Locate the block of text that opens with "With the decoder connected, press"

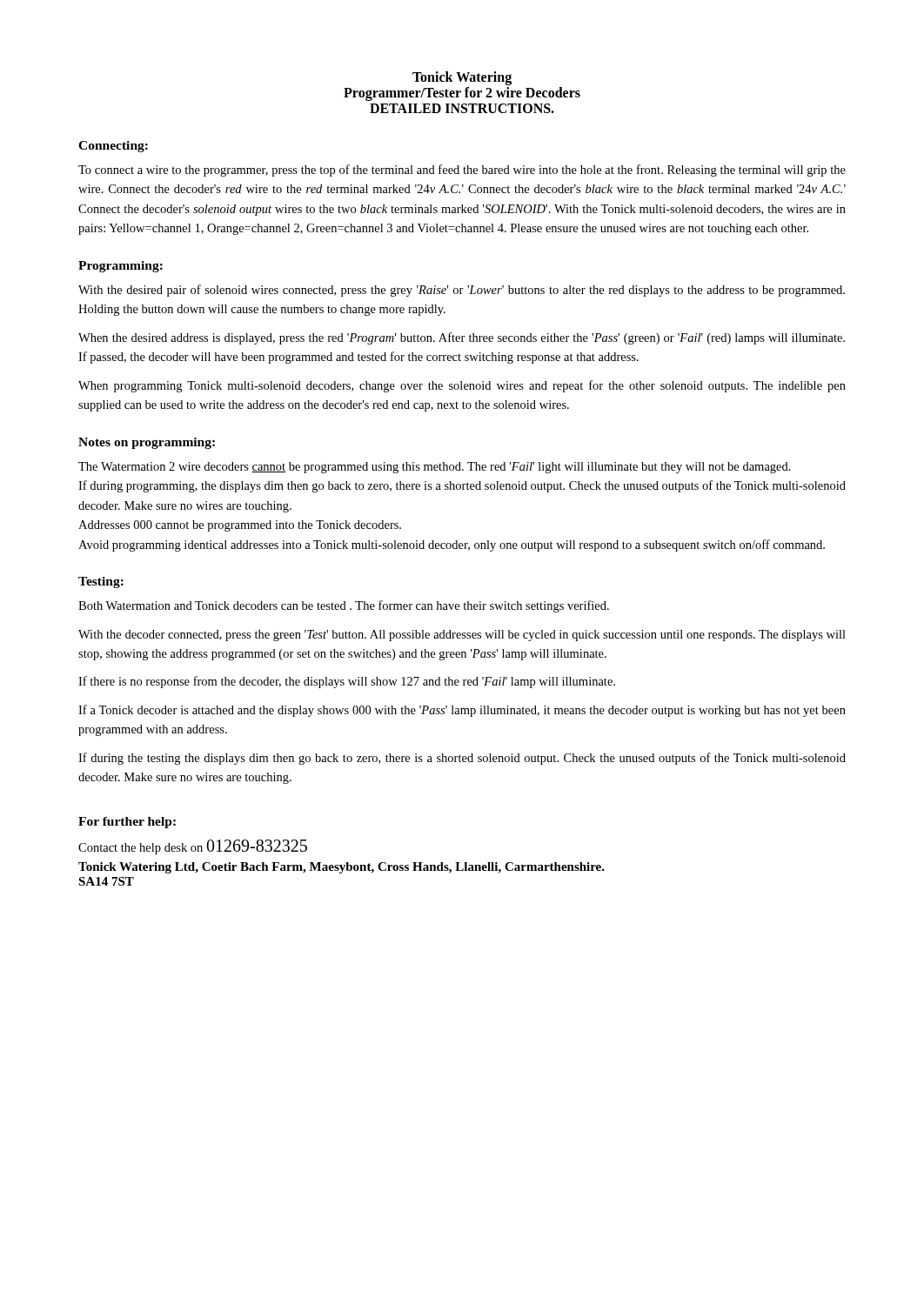[462, 644]
